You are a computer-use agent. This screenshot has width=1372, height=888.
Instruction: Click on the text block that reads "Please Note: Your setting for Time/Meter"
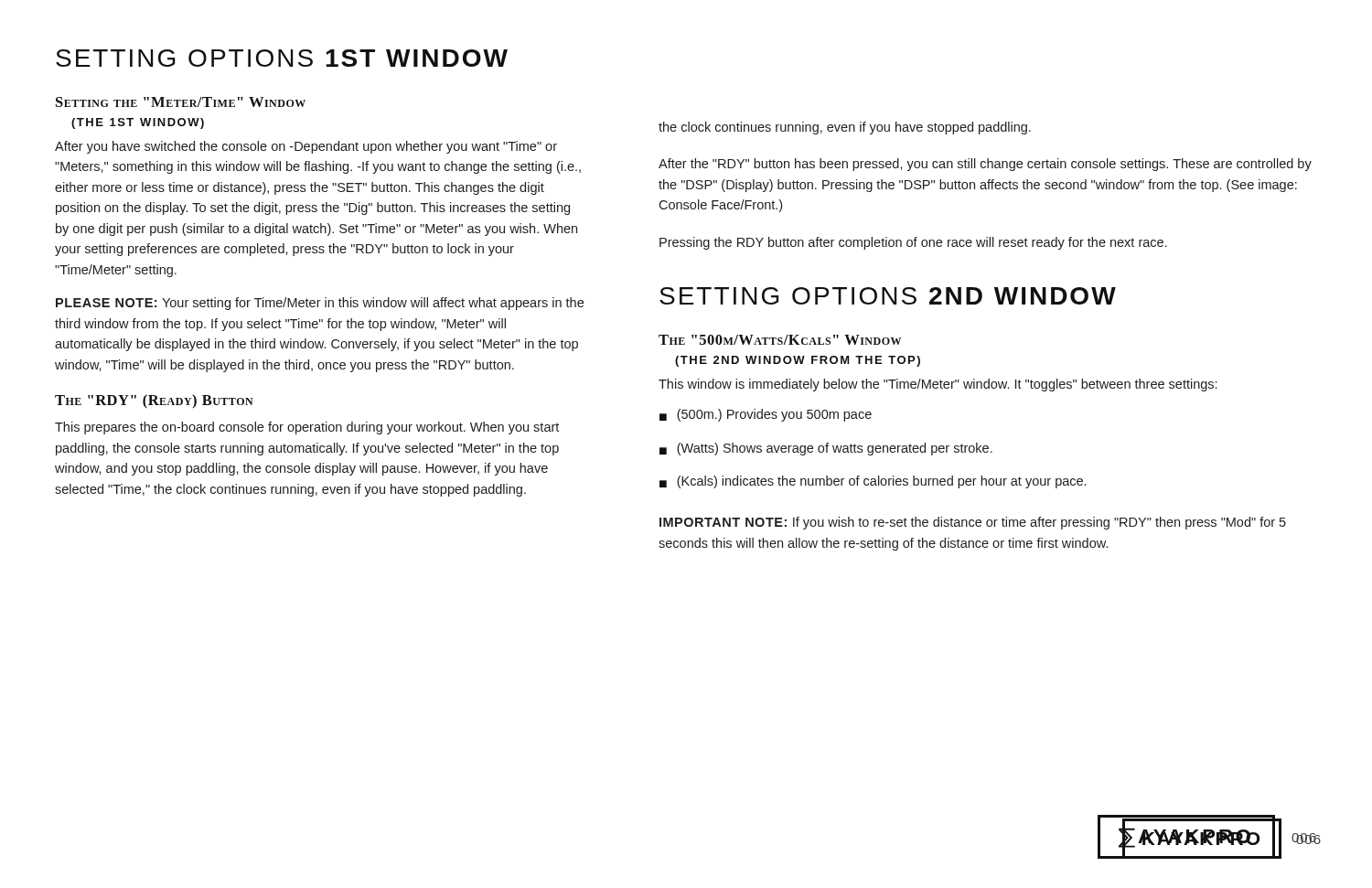[x=320, y=334]
